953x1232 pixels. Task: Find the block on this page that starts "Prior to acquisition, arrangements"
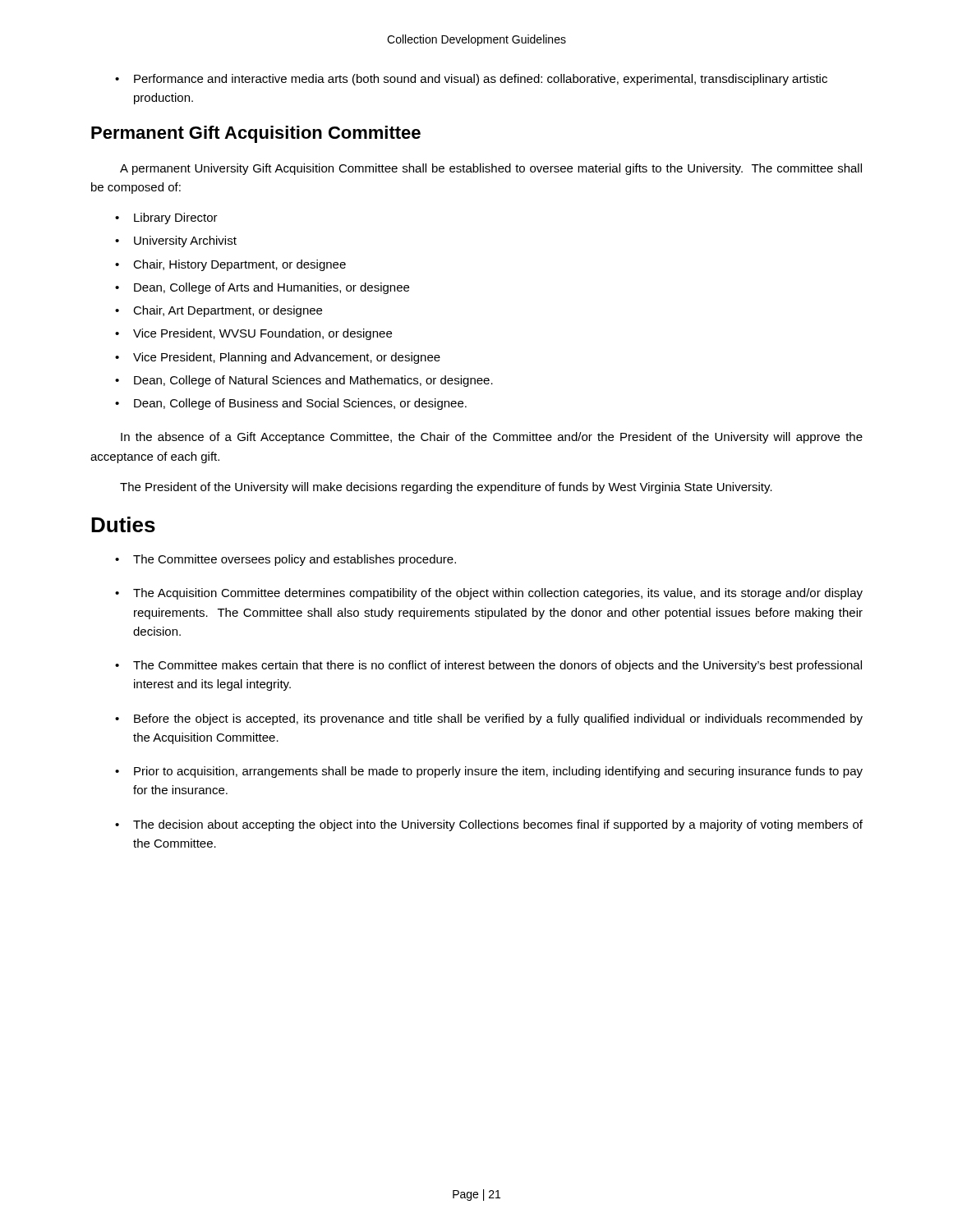tap(489, 780)
